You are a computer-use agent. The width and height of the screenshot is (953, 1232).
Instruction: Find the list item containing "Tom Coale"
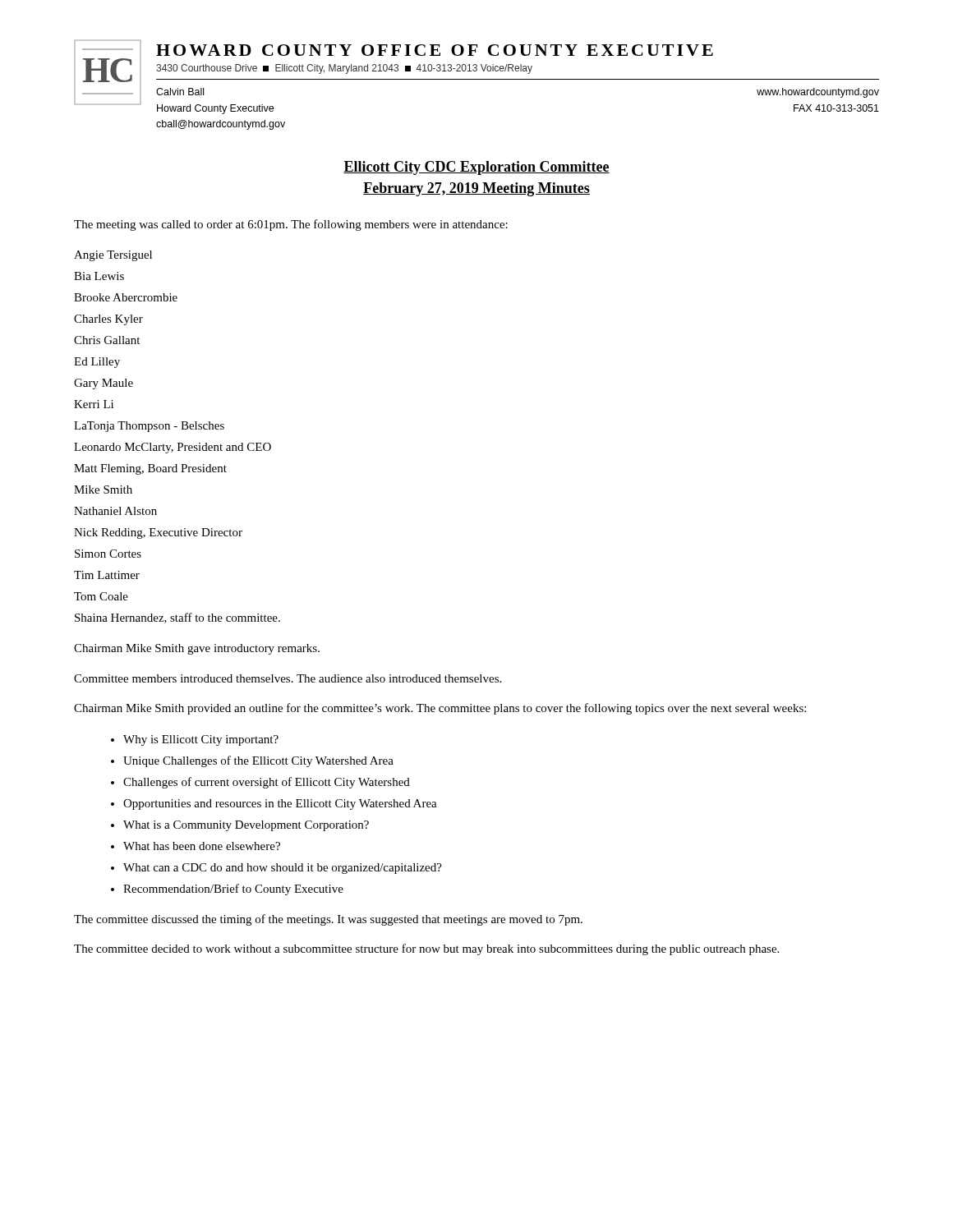[x=101, y=596]
